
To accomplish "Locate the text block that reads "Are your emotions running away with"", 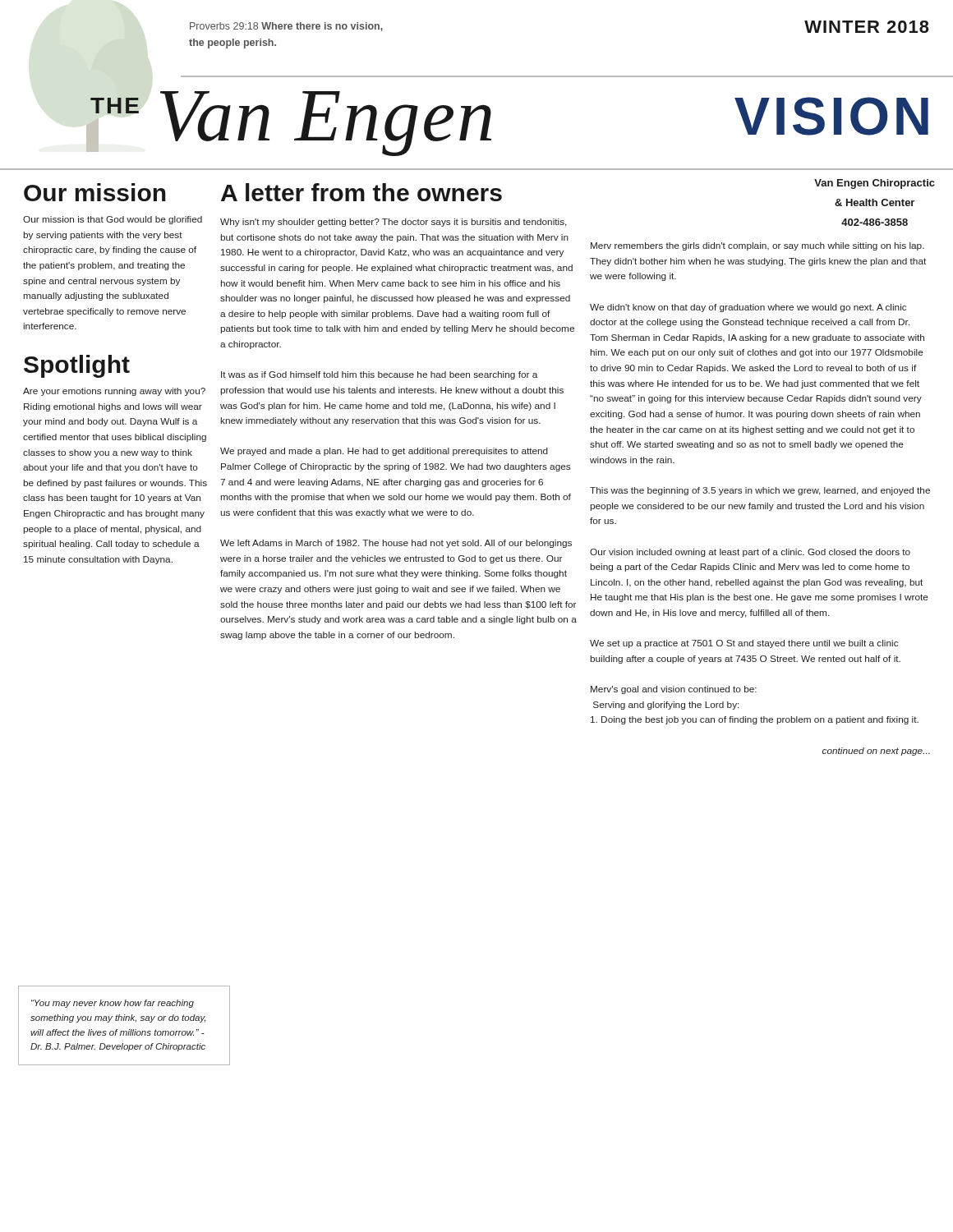I will pyautogui.click(x=115, y=475).
